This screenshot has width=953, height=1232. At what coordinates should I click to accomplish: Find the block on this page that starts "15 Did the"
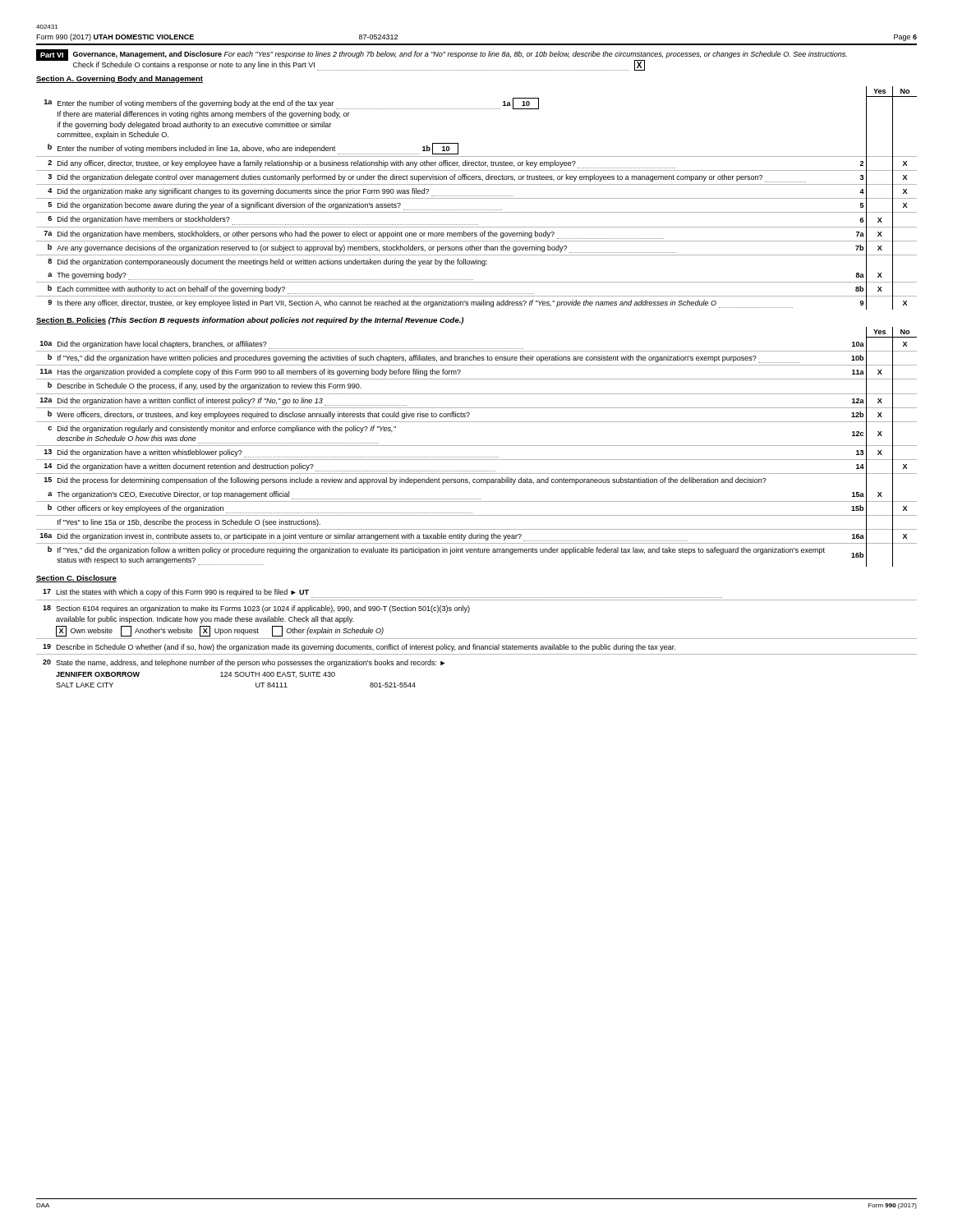point(476,481)
